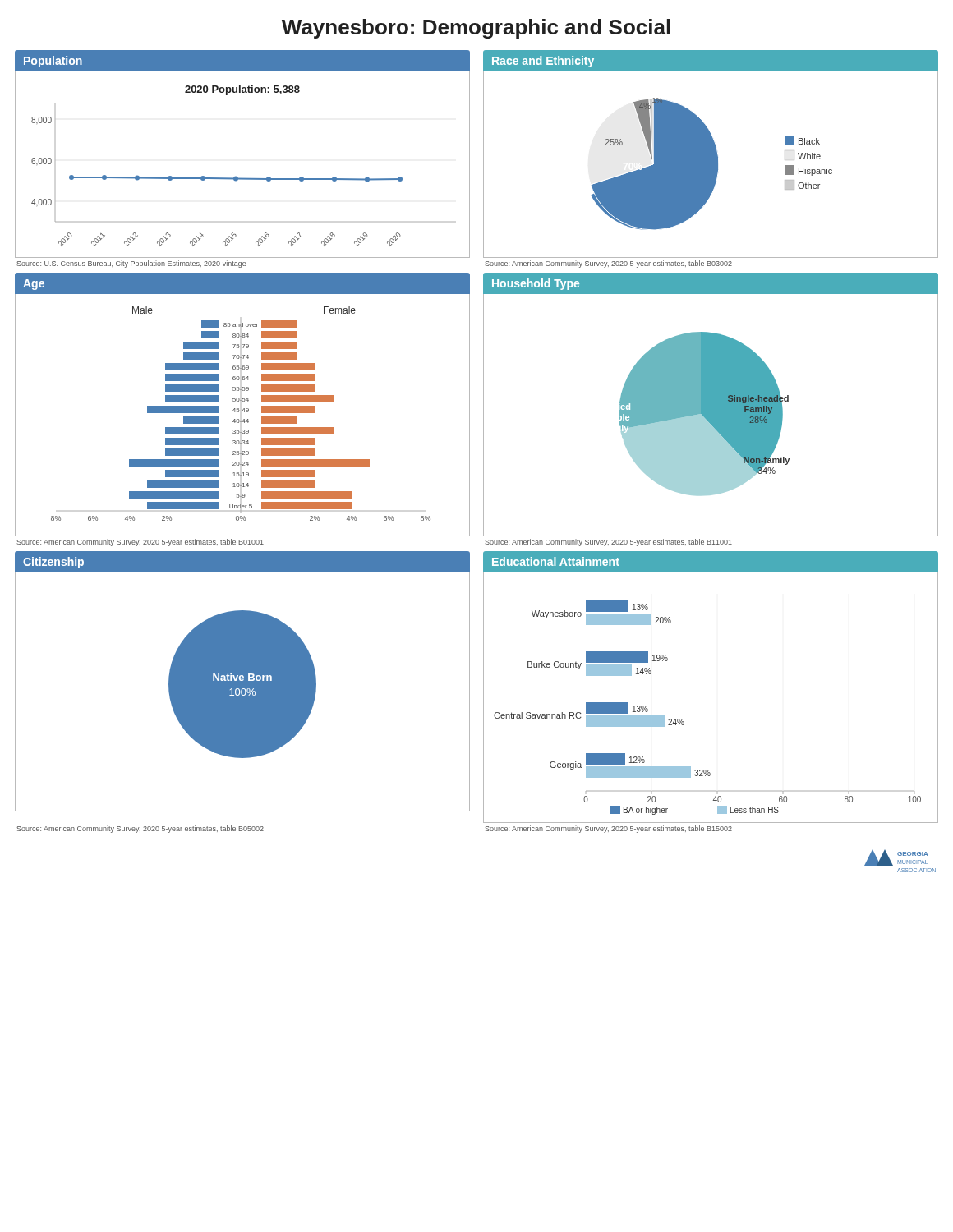Image resolution: width=953 pixels, height=1232 pixels.
Task: Select the title
Action: [476, 27]
